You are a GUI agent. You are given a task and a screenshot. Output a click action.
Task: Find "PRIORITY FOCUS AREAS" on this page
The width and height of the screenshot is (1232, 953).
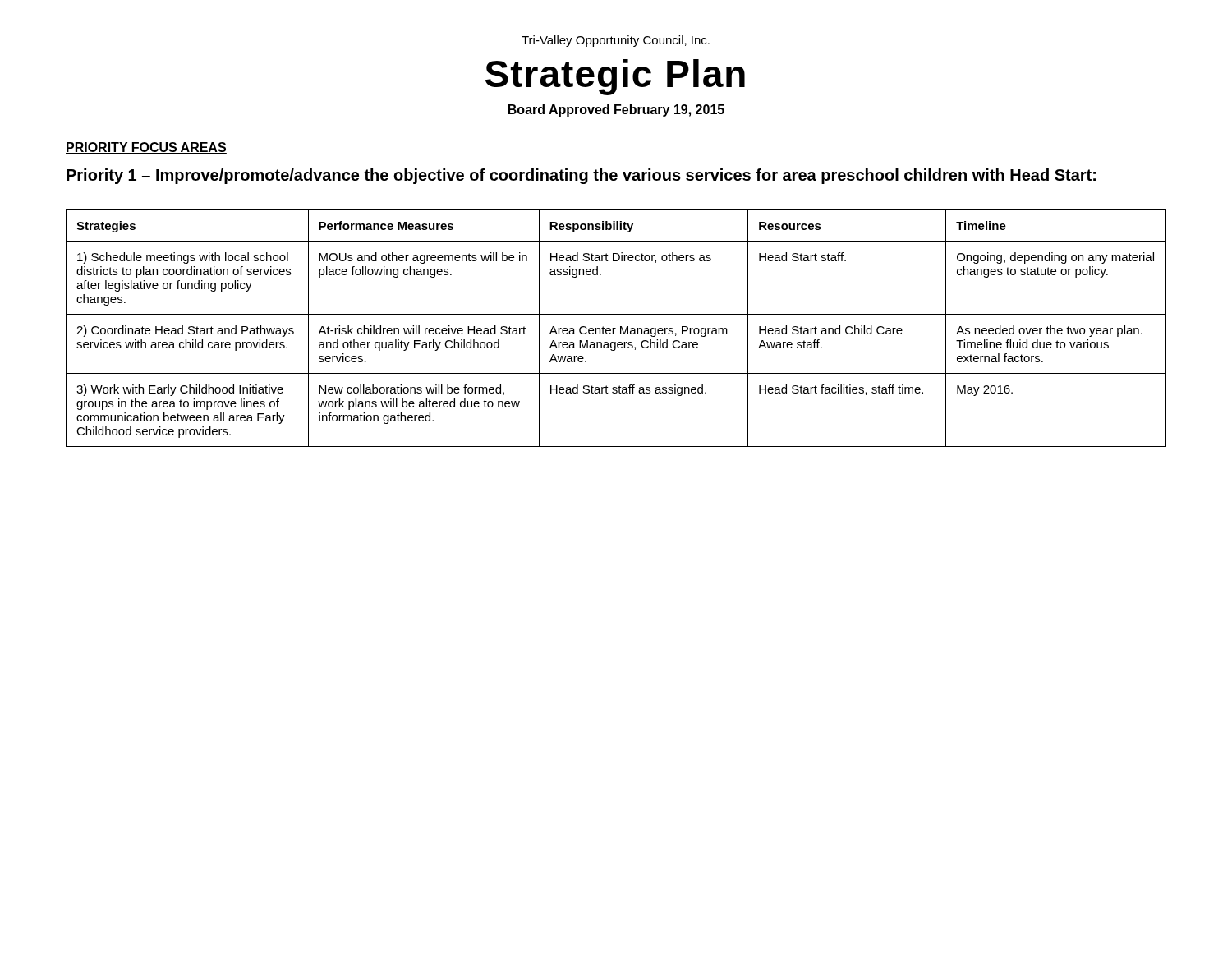[x=146, y=147]
